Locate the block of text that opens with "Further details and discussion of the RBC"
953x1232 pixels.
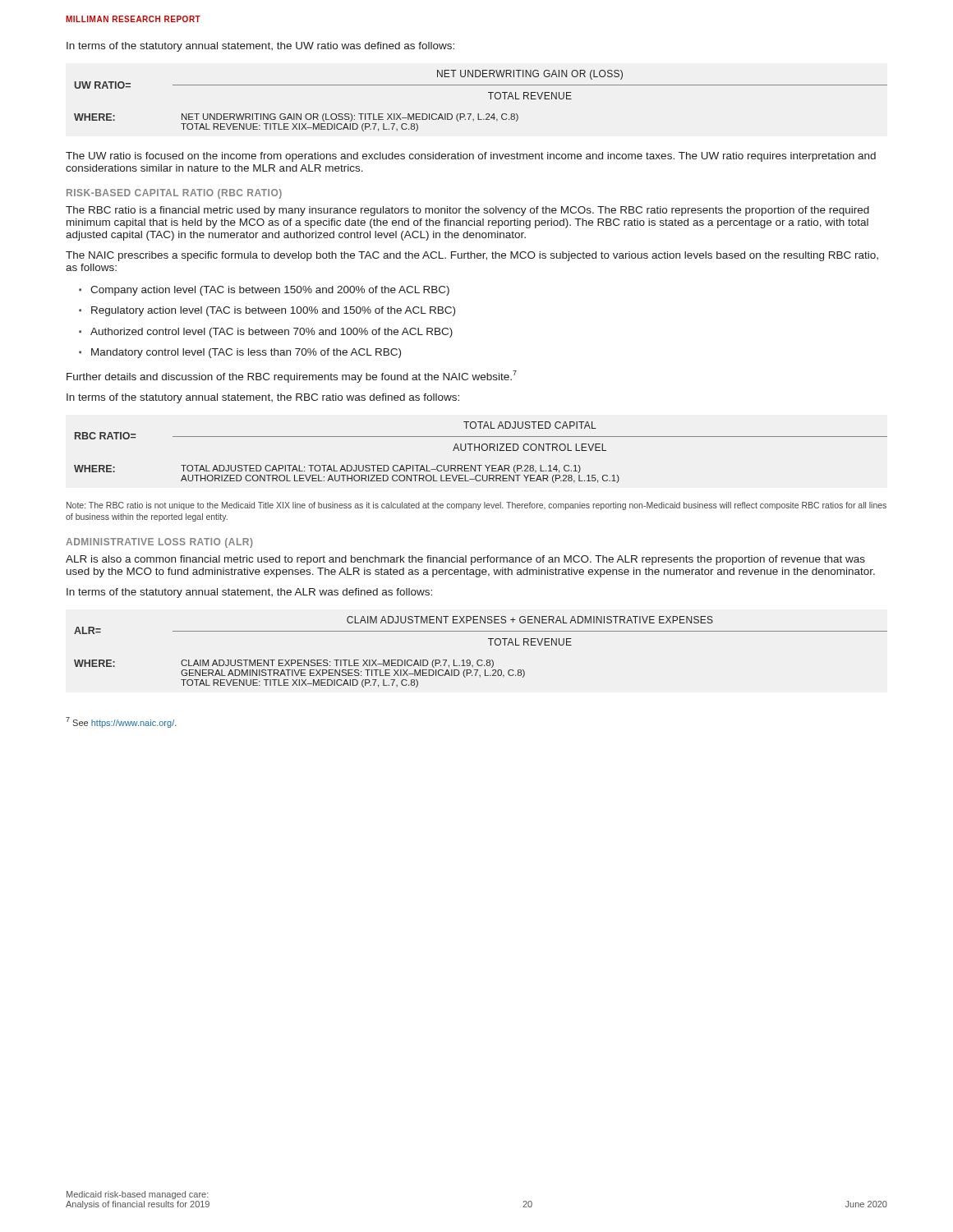(x=291, y=376)
